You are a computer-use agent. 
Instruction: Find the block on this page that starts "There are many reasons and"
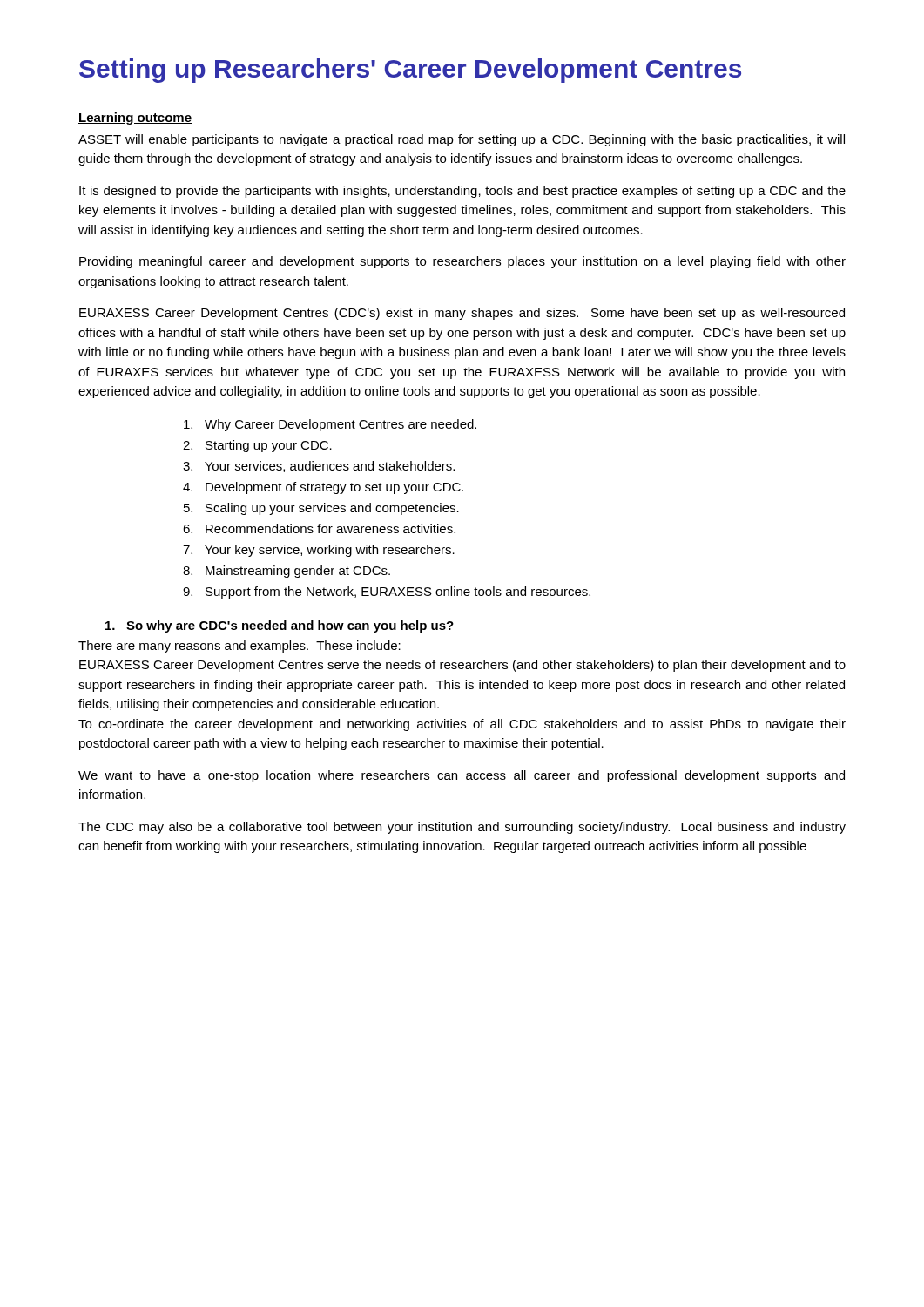(462, 694)
